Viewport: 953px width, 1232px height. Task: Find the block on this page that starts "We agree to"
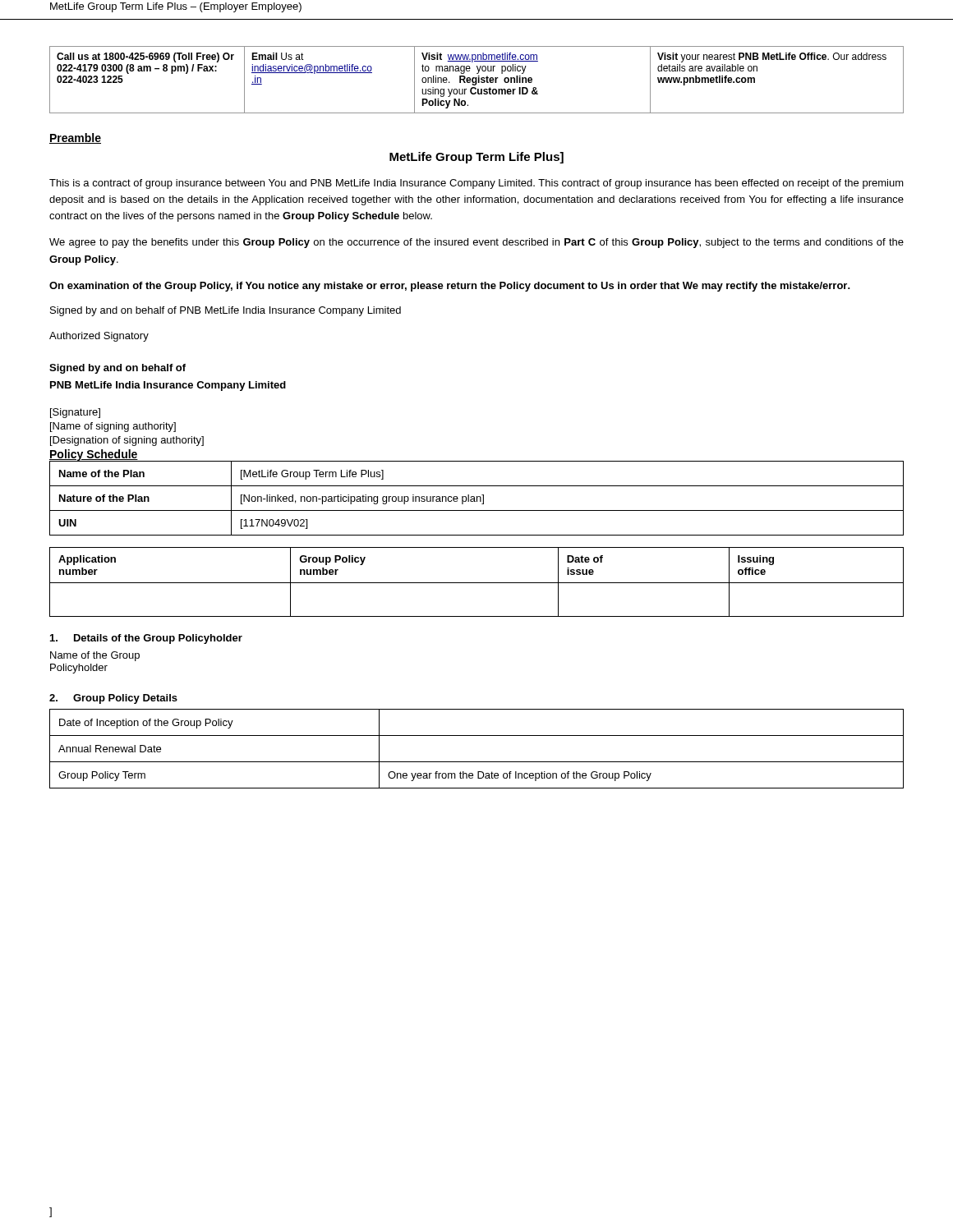(476, 250)
